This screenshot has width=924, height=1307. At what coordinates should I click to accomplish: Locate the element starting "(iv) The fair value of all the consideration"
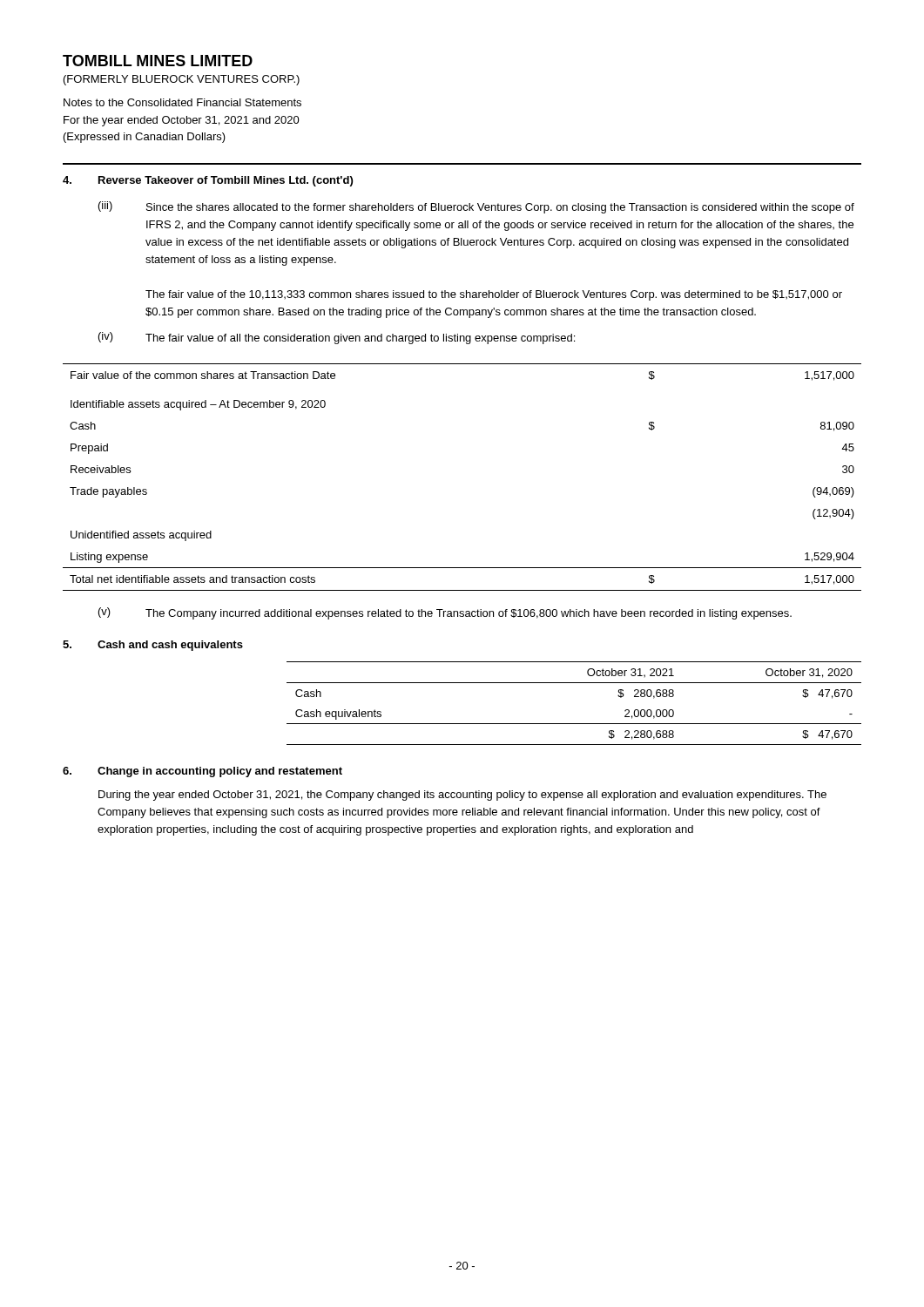click(x=462, y=339)
